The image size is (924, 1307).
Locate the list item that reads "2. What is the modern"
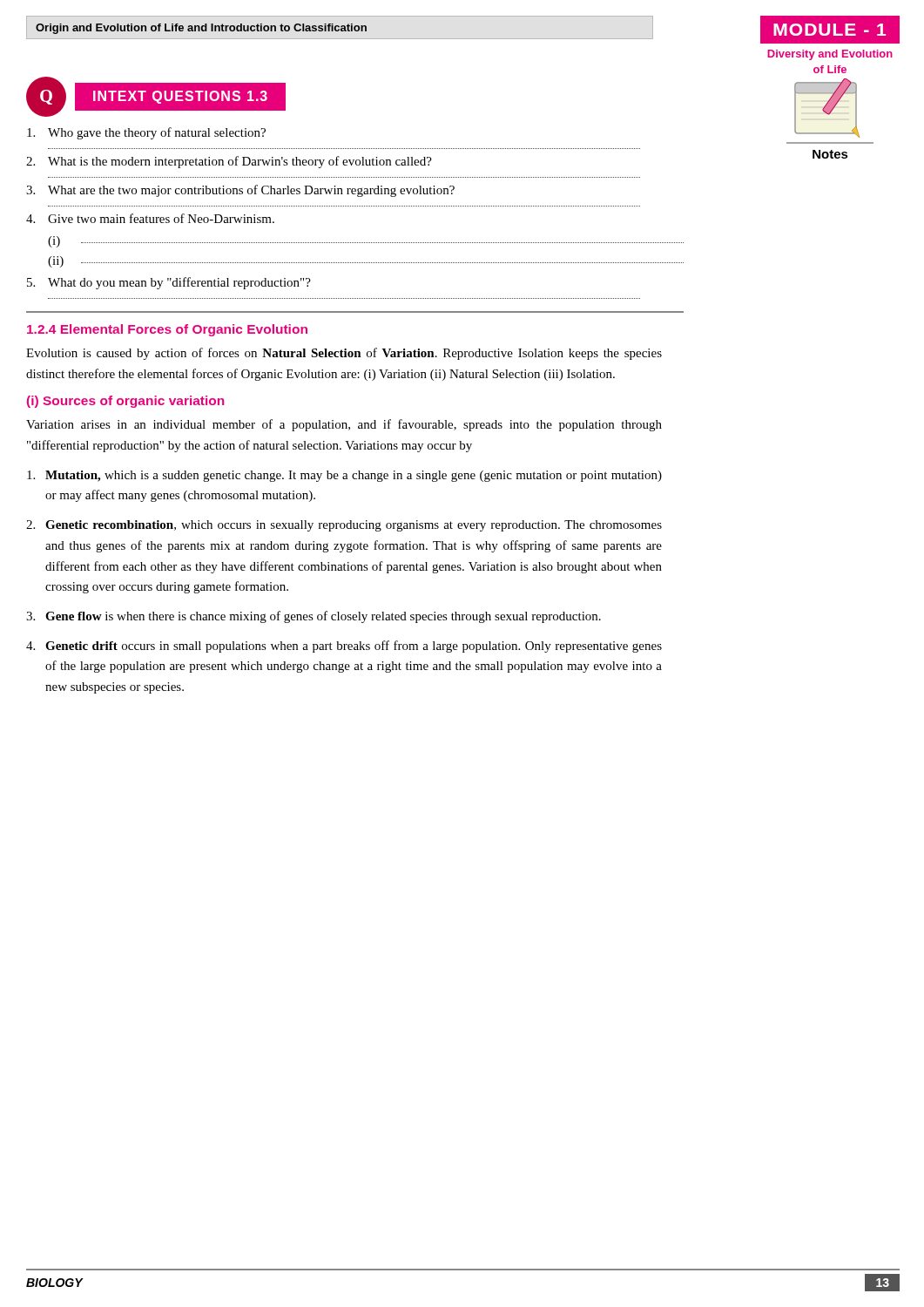click(x=229, y=162)
